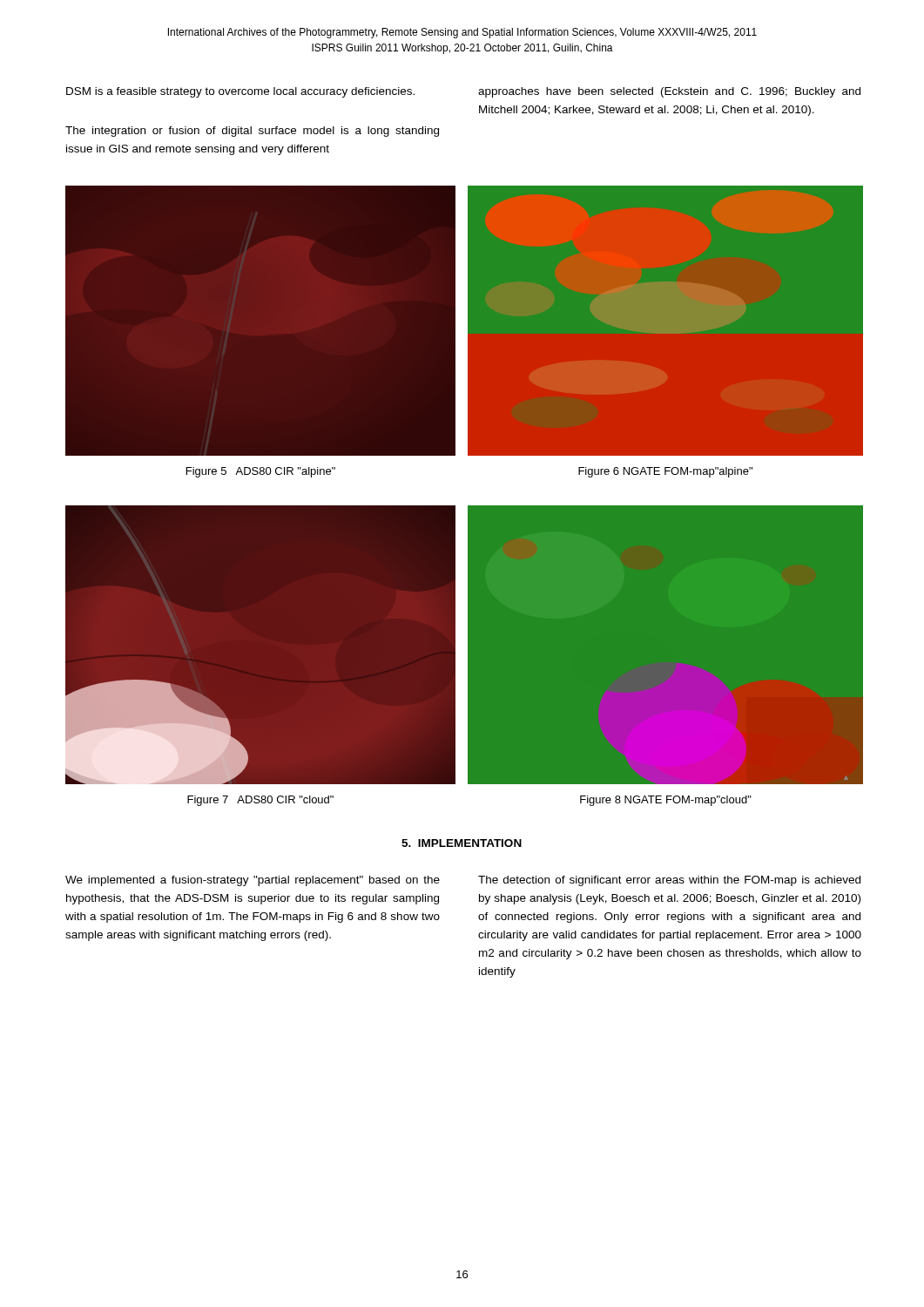Image resolution: width=924 pixels, height=1307 pixels.
Task: Click the passage that begins "The integration or fusion of digital"
Action: pyautogui.click(x=253, y=139)
